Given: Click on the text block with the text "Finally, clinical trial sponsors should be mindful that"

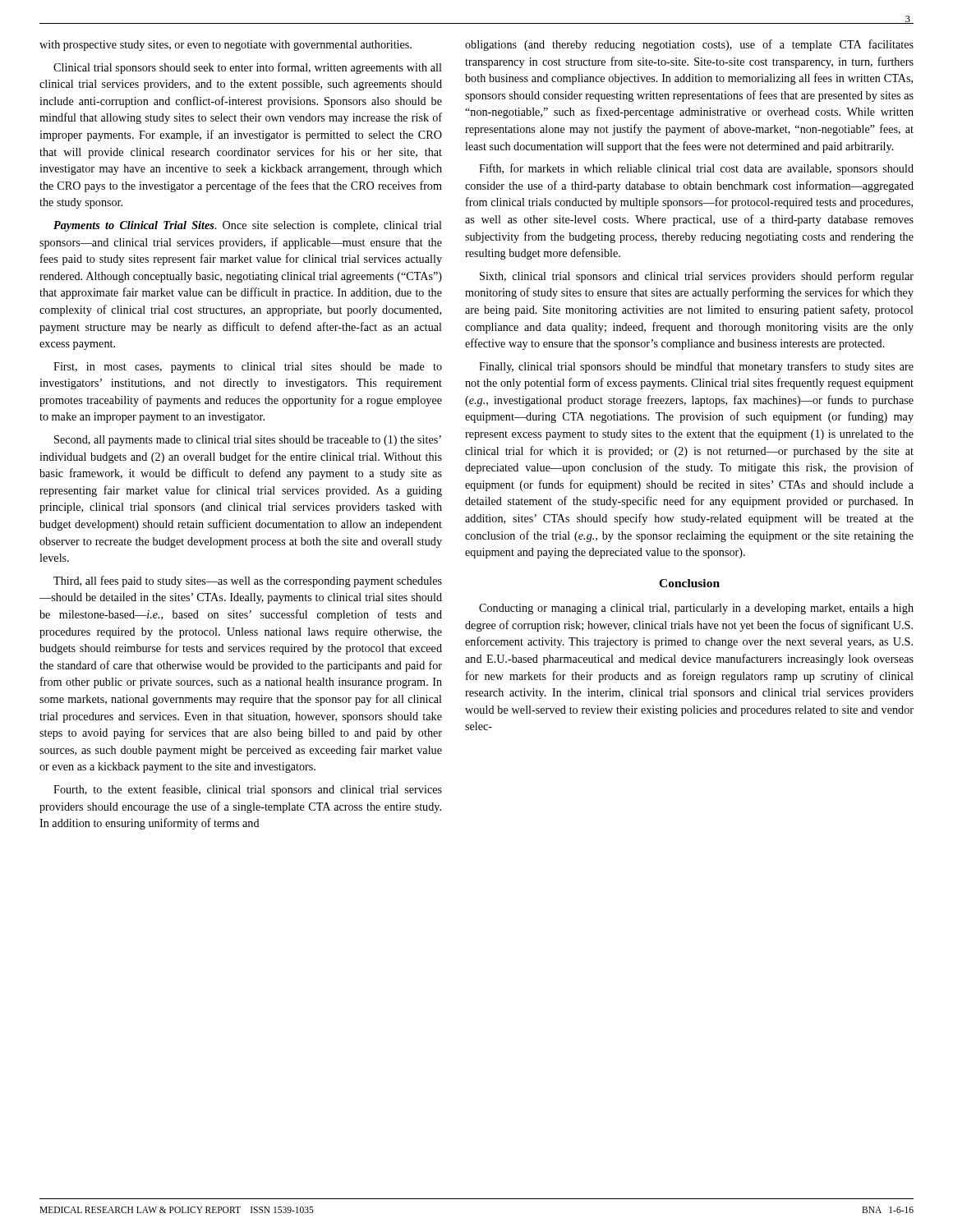Looking at the screenshot, I should point(689,459).
